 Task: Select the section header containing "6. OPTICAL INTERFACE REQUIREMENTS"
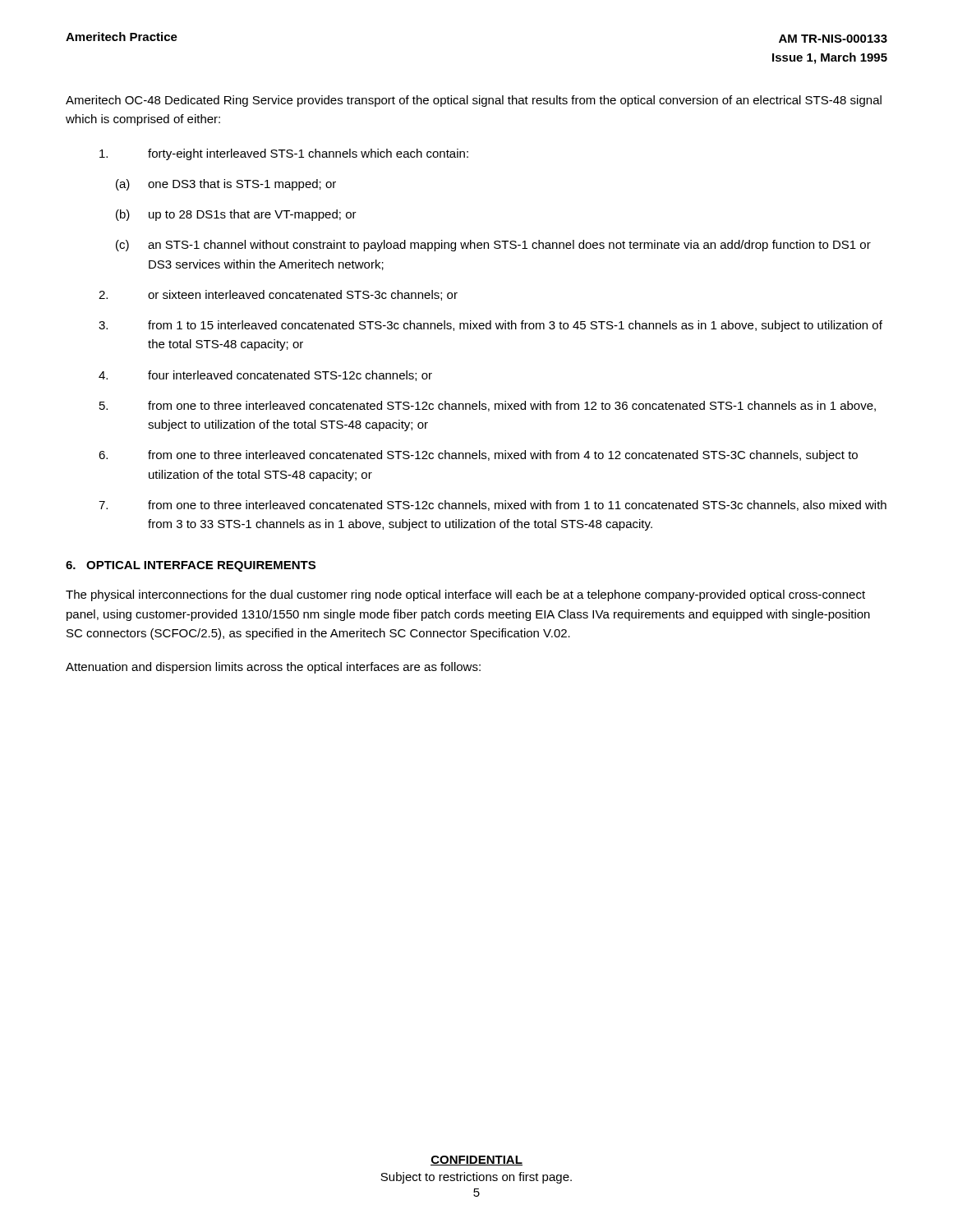coord(191,565)
